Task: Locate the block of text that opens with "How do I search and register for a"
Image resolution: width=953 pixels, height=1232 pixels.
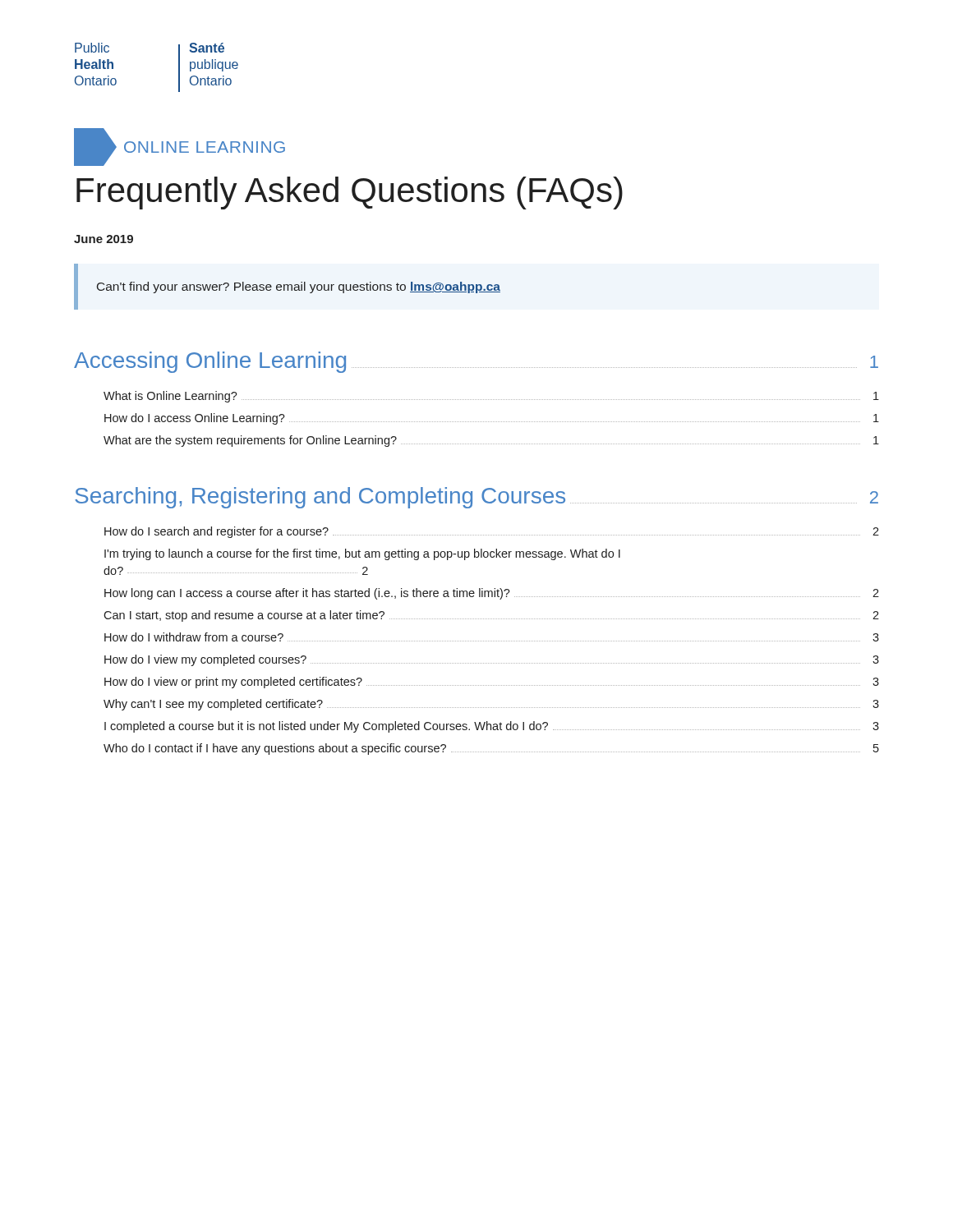Action: (491, 531)
